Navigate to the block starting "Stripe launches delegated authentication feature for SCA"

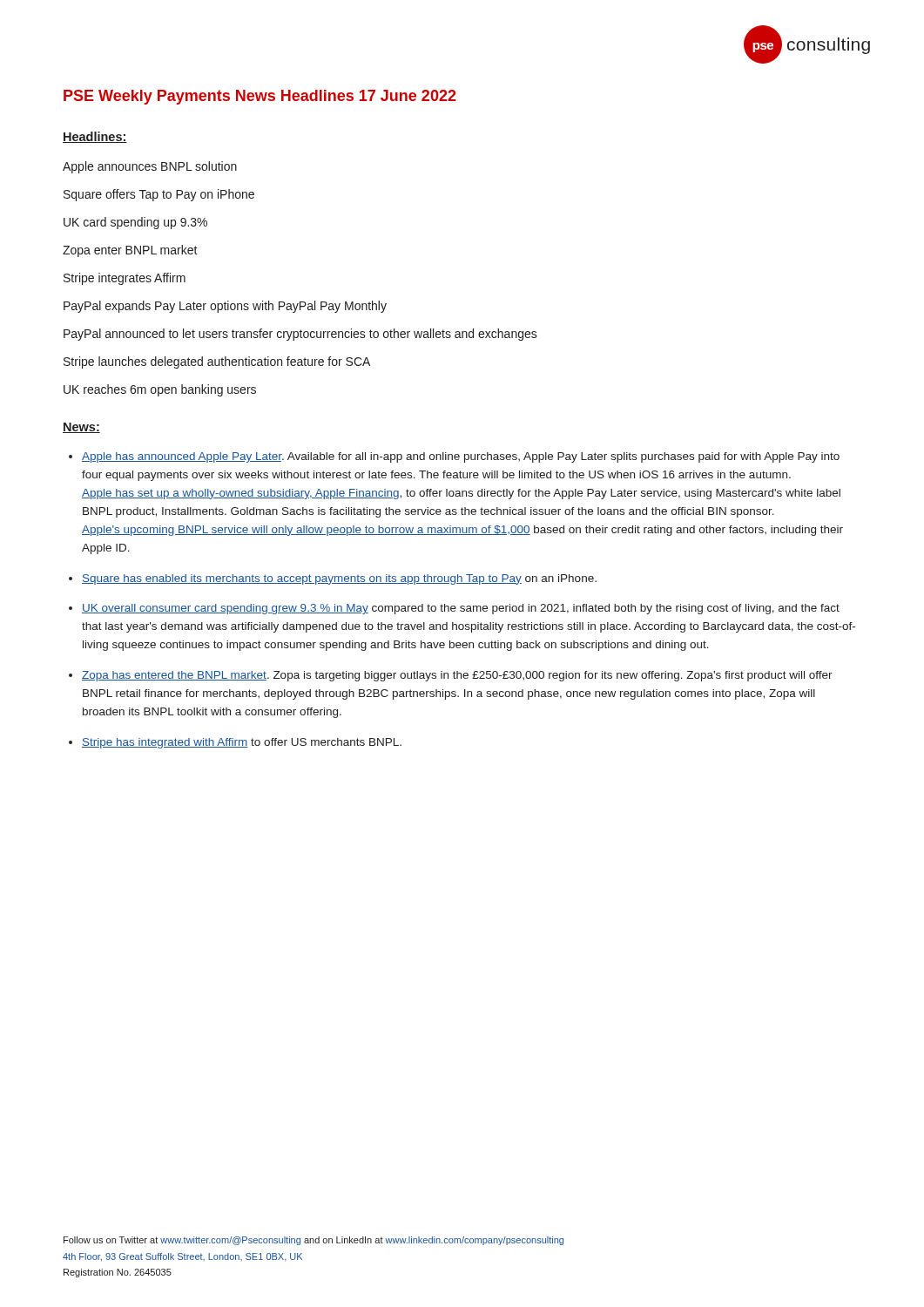[x=217, y=362]
